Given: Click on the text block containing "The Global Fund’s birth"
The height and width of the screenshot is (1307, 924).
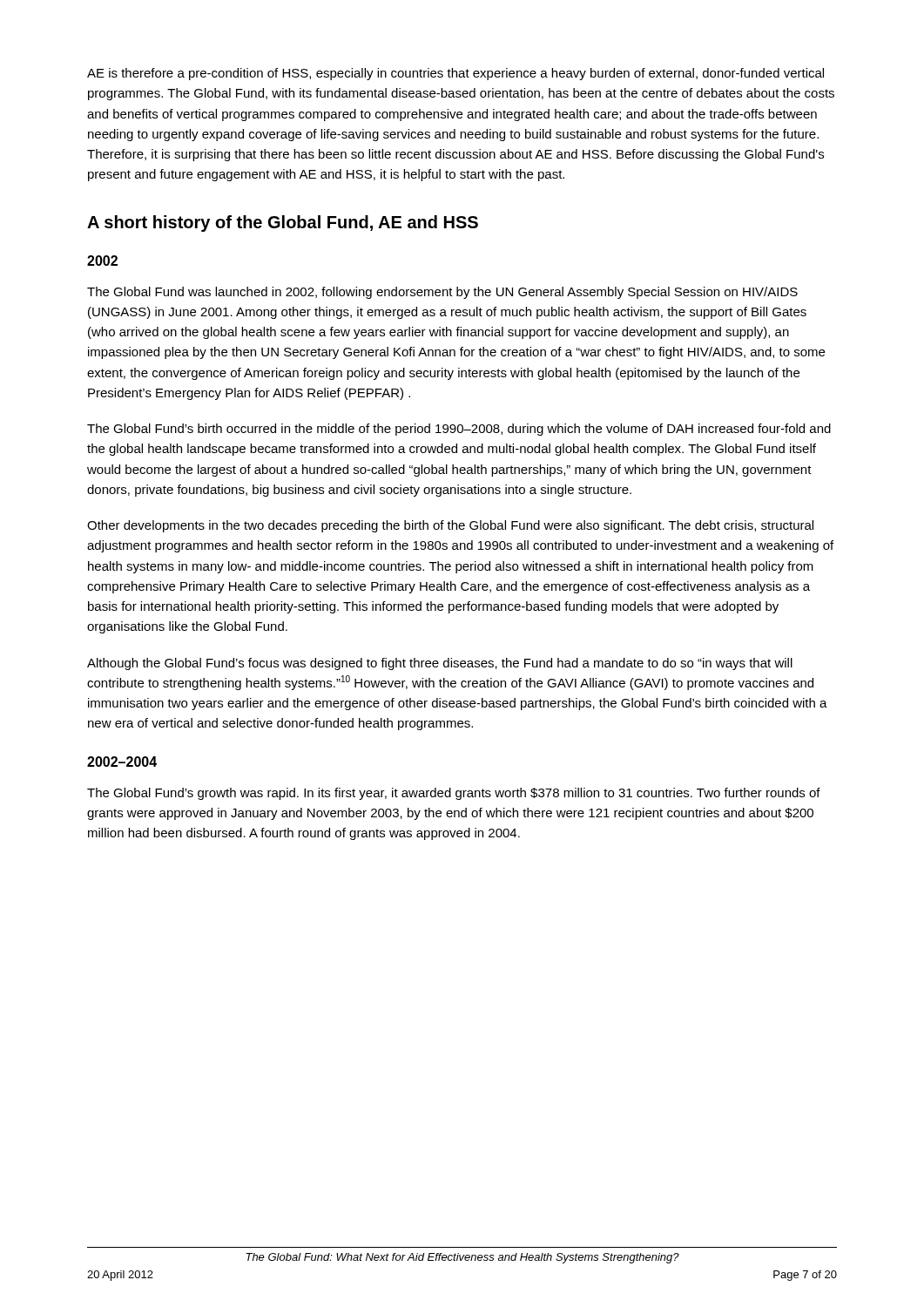Looking at the screenshot, I should 459,459.
